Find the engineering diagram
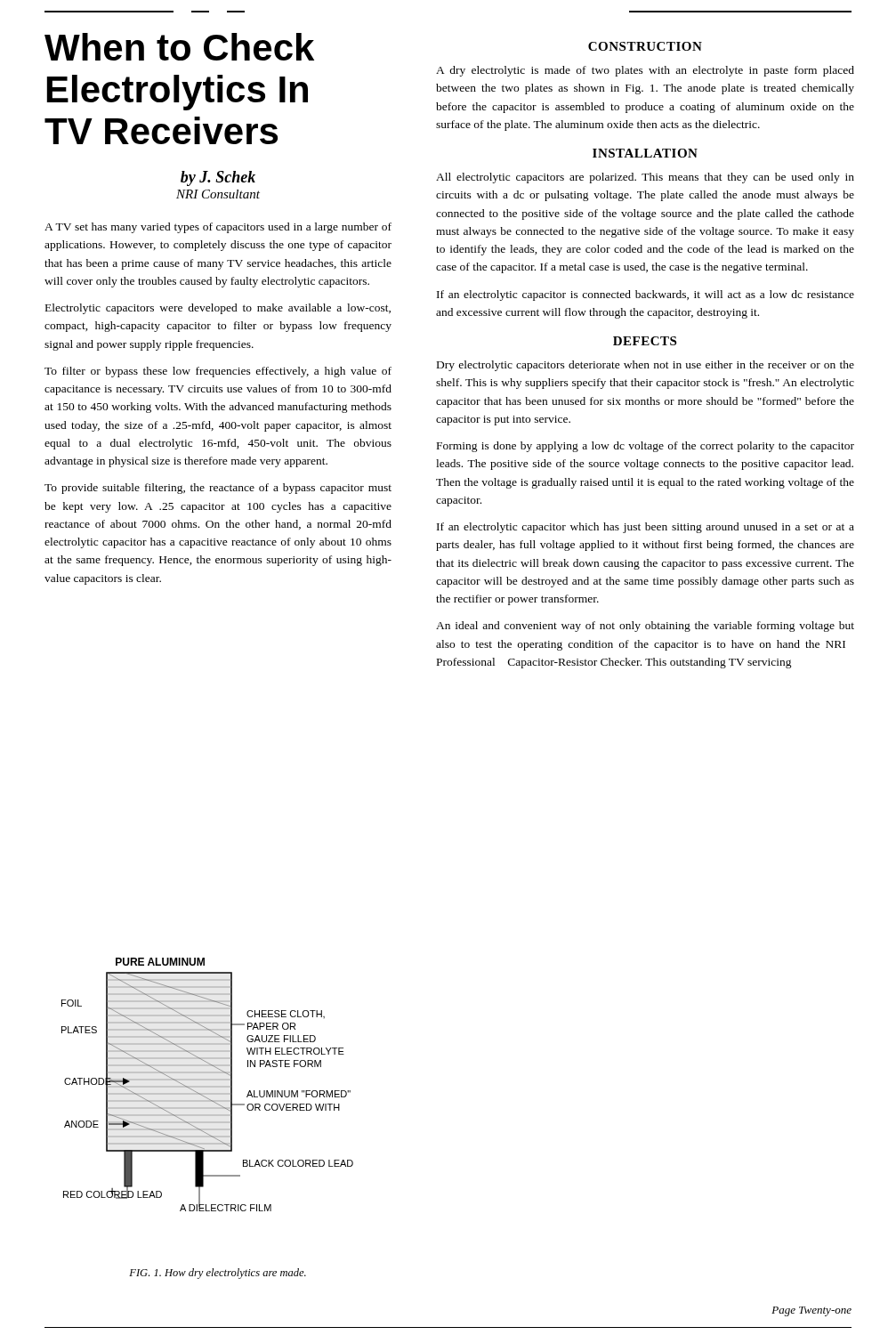The image size is (896, 1335). 218,1102
